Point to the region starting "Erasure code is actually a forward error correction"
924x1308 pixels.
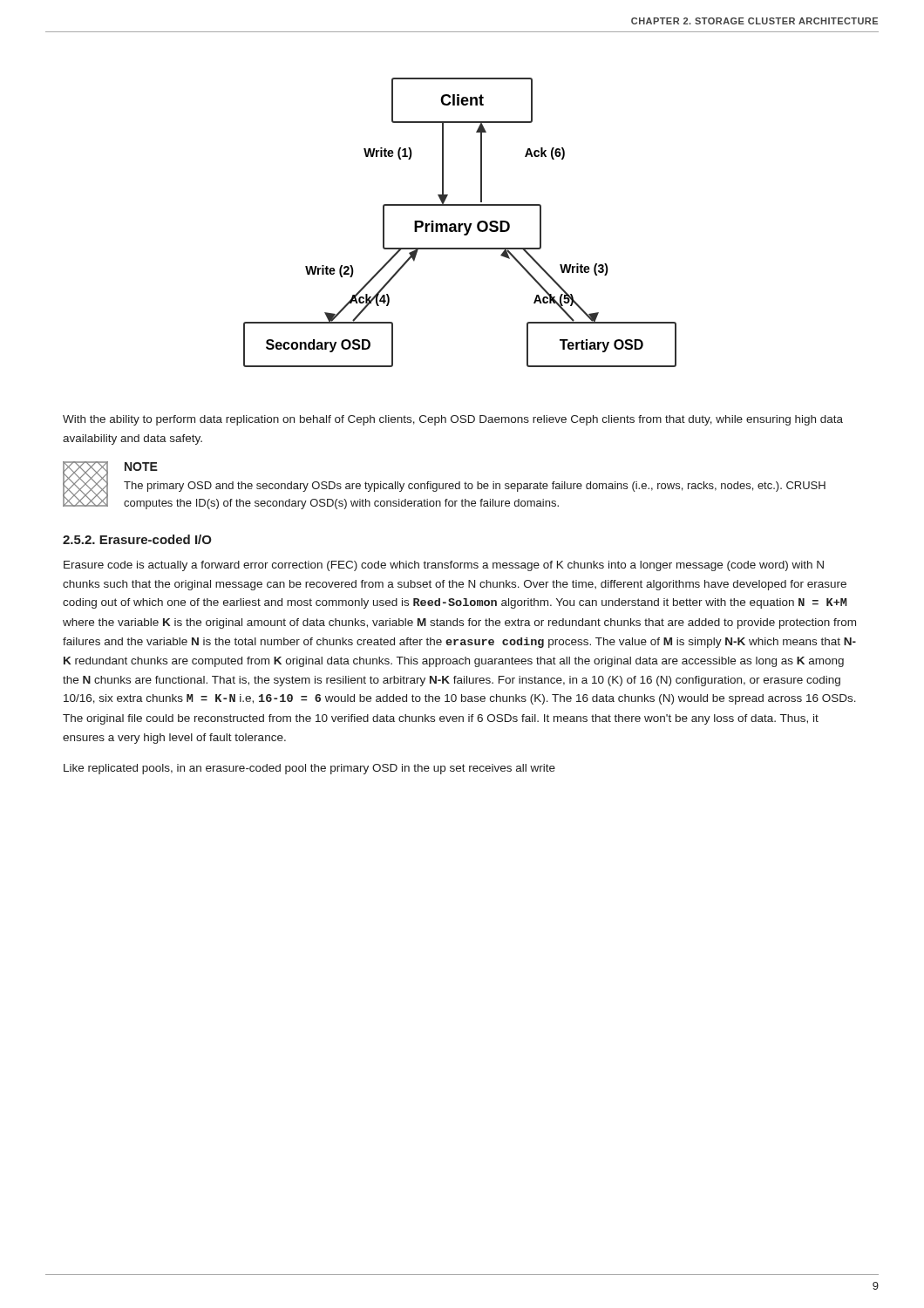click(460, 651)
